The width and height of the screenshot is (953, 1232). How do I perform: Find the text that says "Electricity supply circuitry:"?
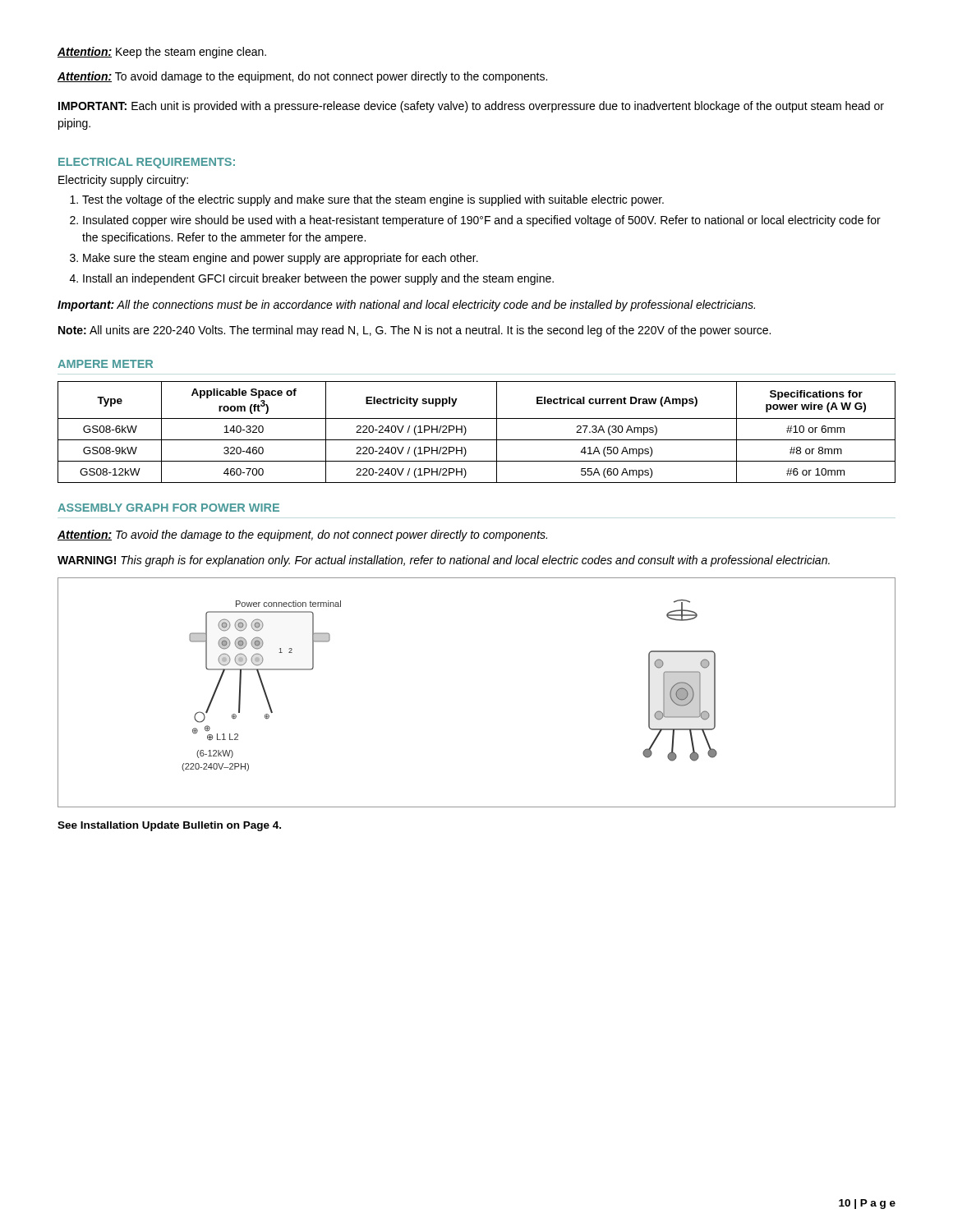pyautogui.click(x=123, y=180)
